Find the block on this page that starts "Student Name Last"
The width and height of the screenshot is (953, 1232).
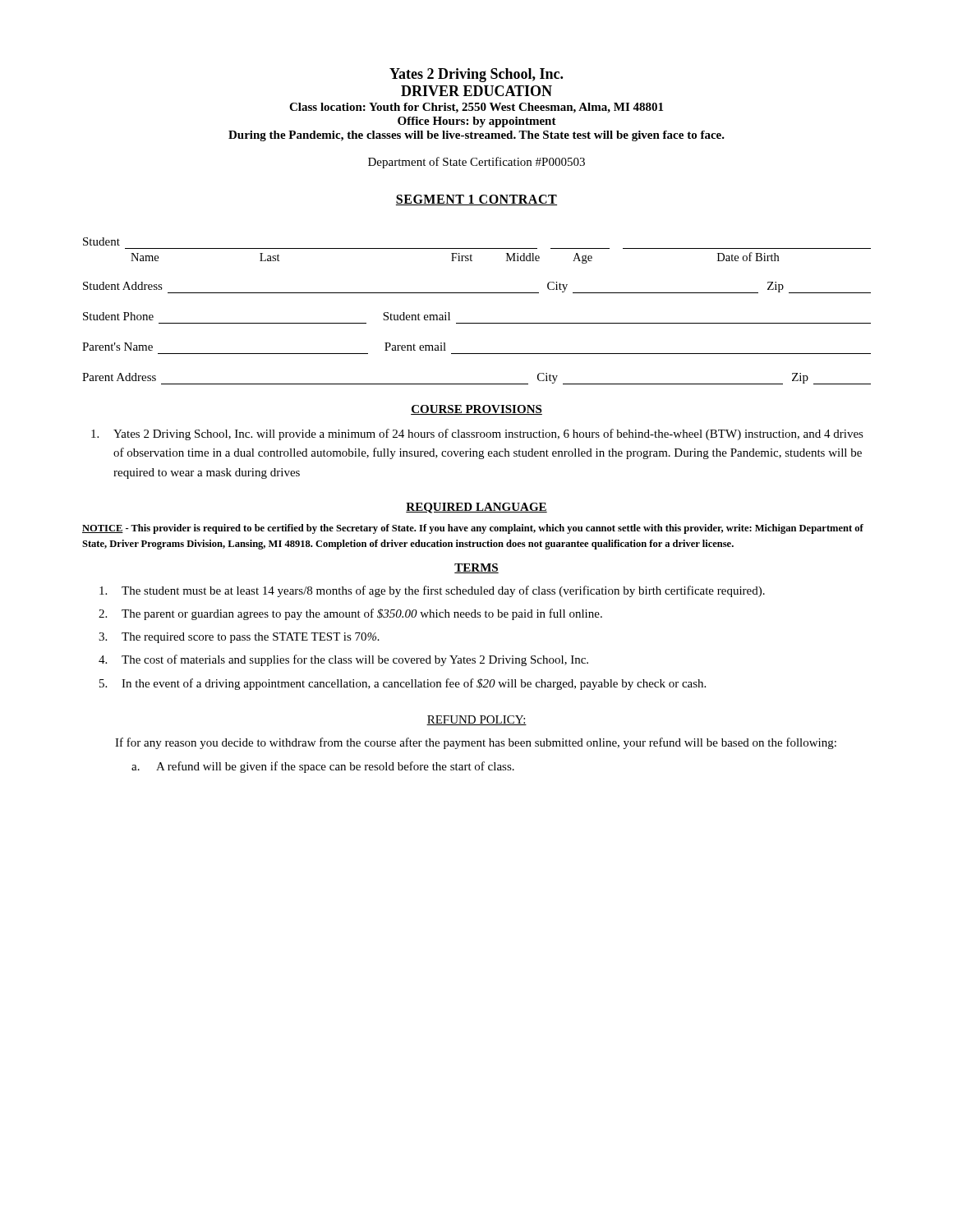point(101,241)
